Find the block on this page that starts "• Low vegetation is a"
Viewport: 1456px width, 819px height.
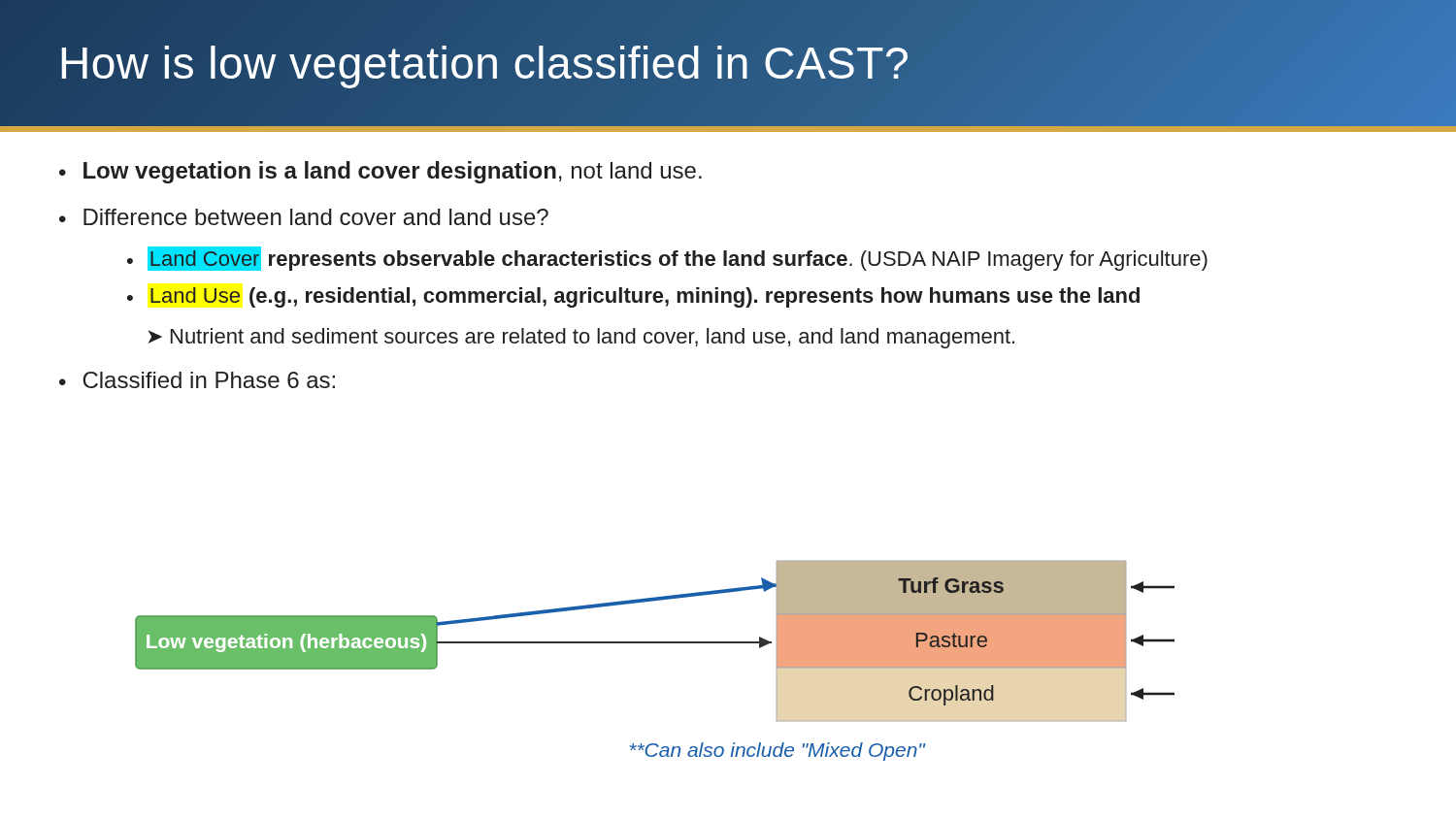(x=381, y=172)
